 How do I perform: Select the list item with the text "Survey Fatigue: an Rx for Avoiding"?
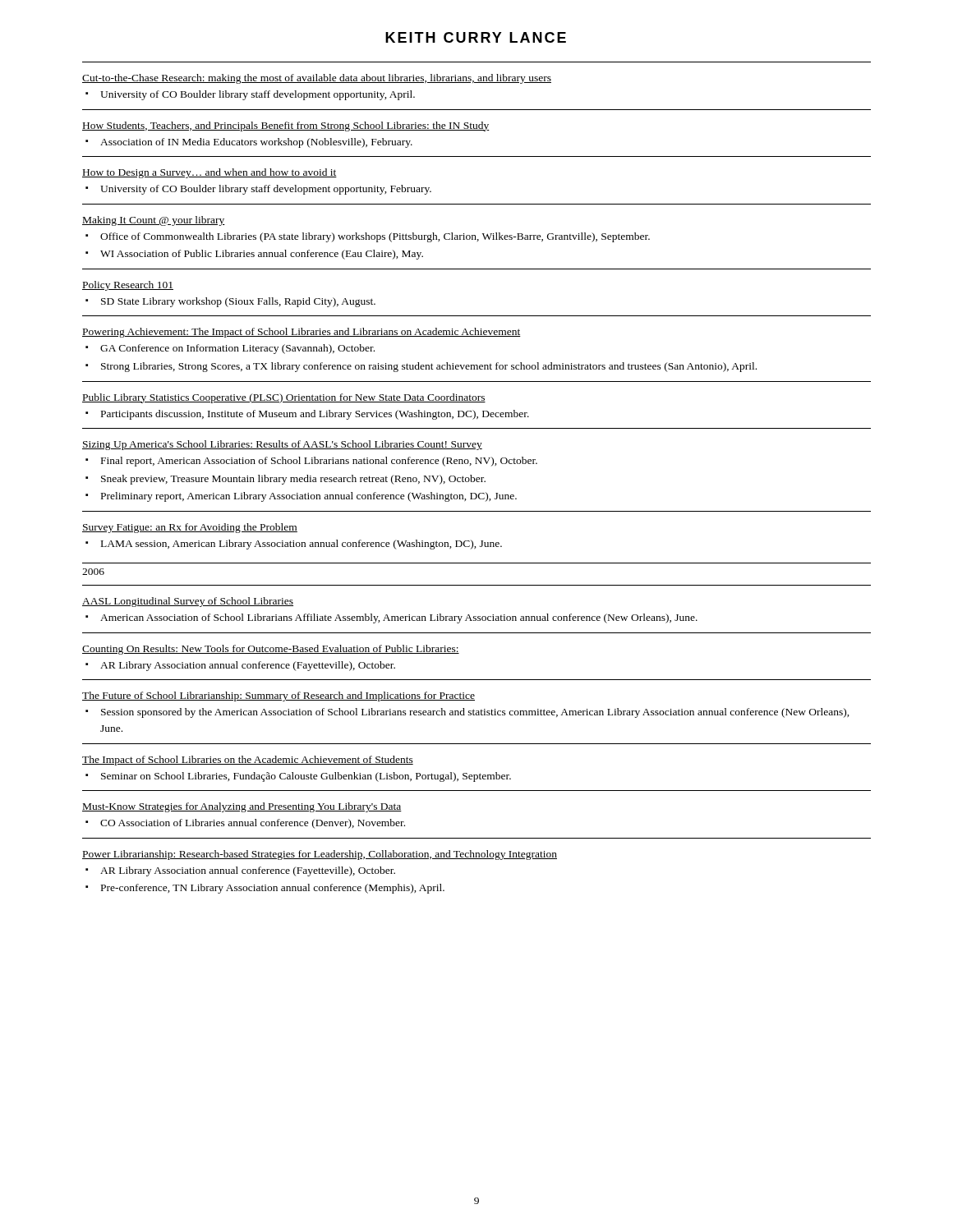point(476,531)
